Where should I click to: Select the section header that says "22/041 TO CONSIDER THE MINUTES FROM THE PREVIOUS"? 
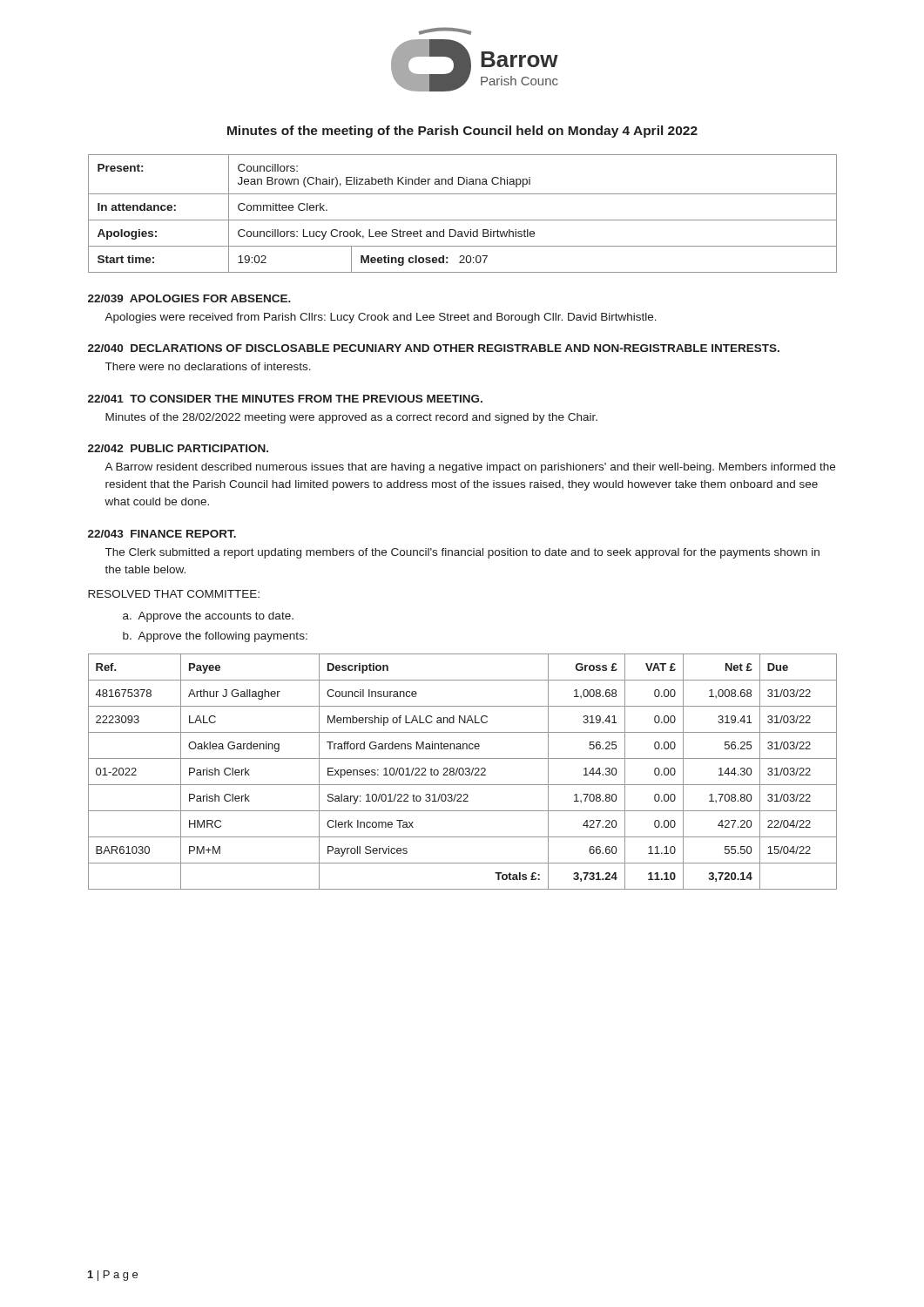285,398
